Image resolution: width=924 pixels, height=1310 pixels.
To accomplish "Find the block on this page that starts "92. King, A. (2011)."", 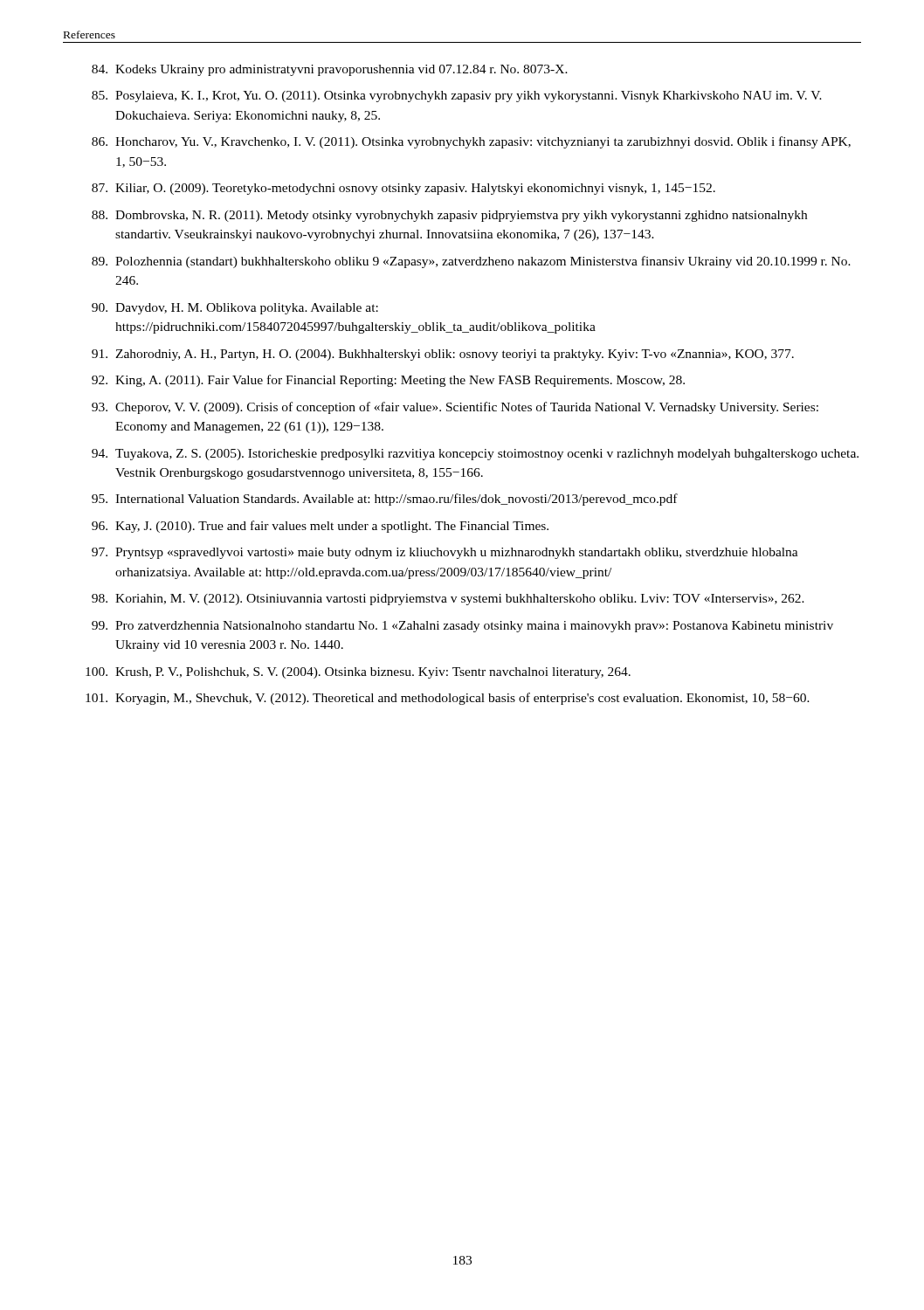I will pyautogui.click(x=462, y=380).
